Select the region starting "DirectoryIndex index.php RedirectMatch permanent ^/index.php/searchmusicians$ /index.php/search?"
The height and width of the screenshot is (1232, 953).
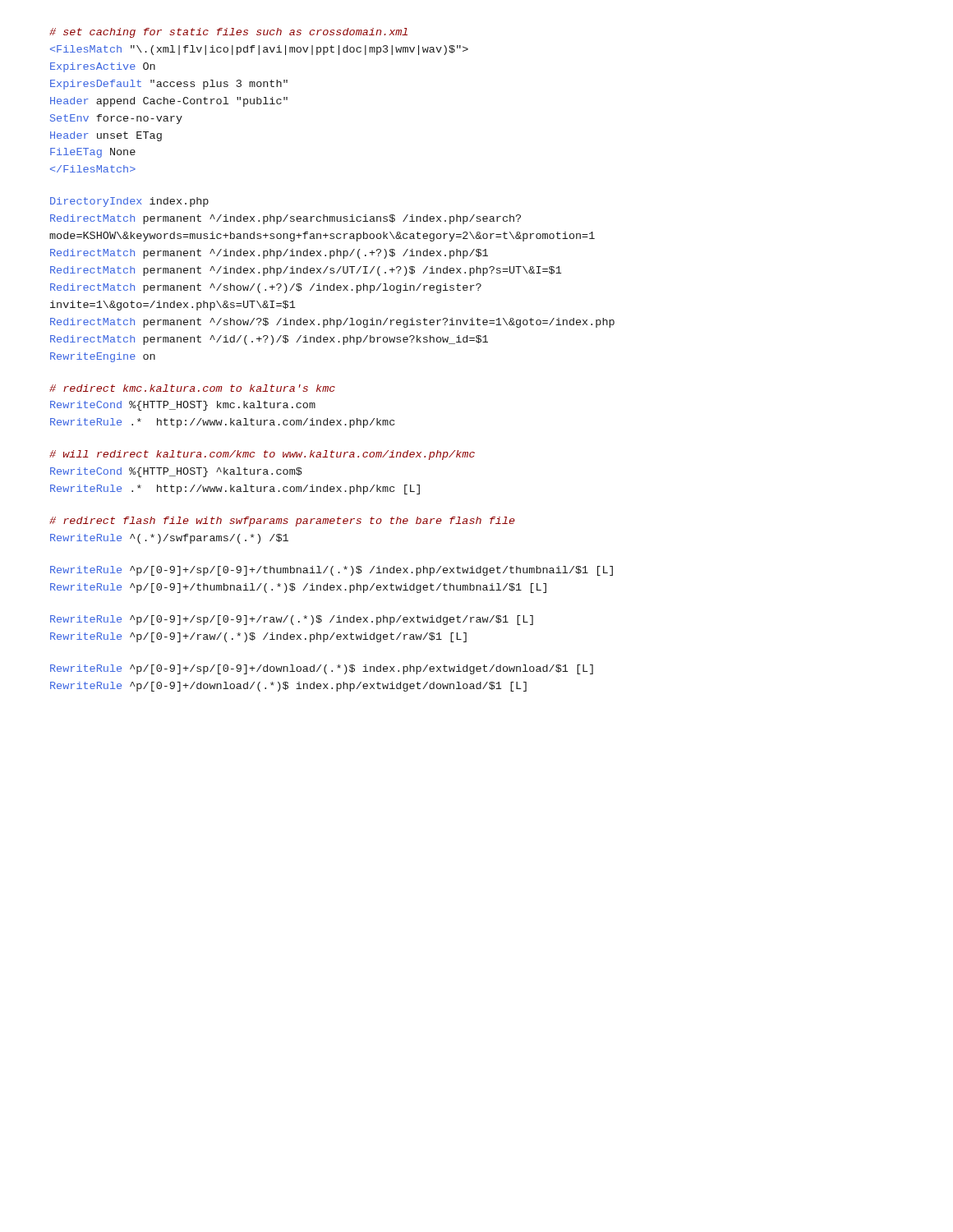coord(485,280)
